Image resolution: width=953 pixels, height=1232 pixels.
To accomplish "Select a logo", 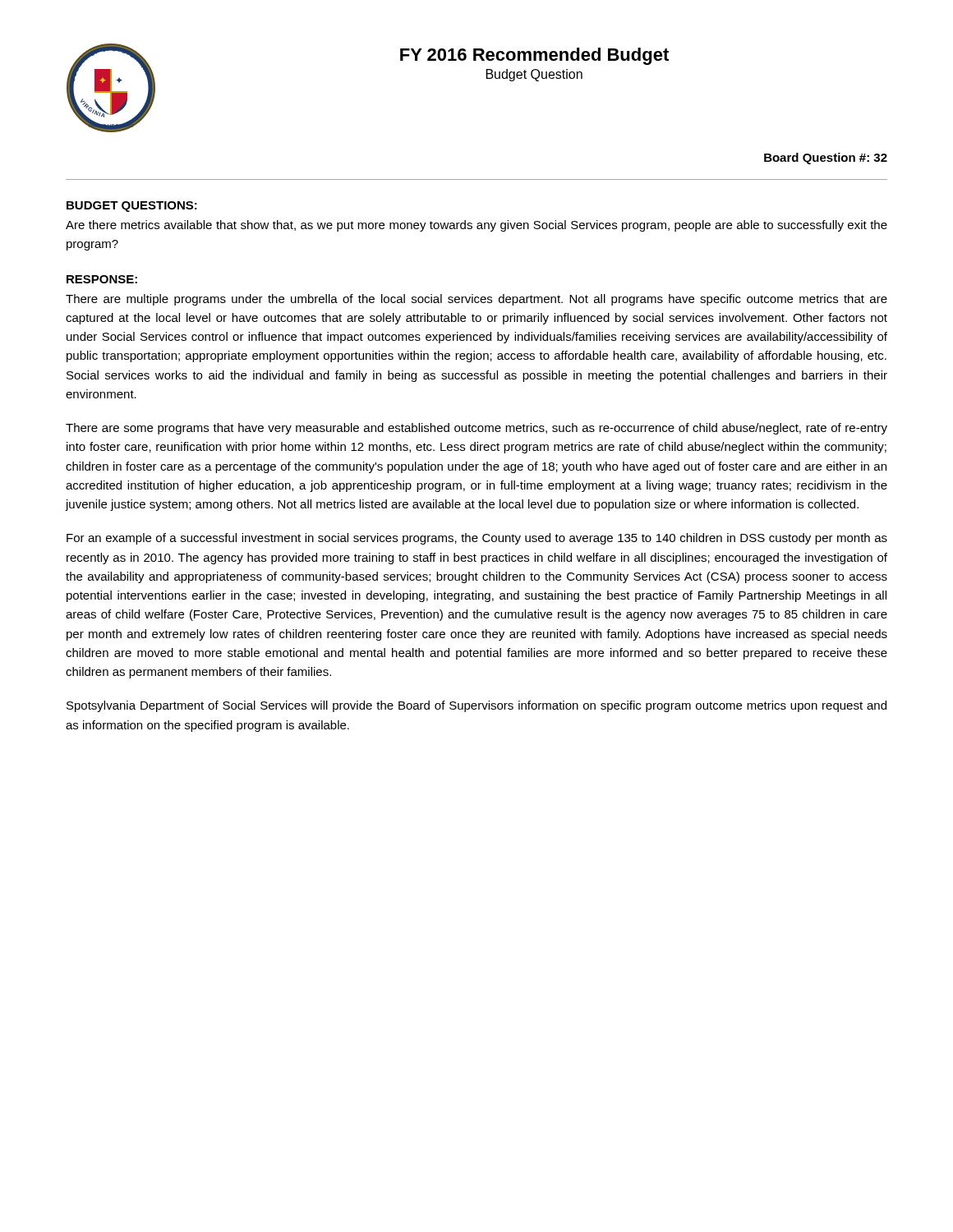I will click(x=115, y=89).
